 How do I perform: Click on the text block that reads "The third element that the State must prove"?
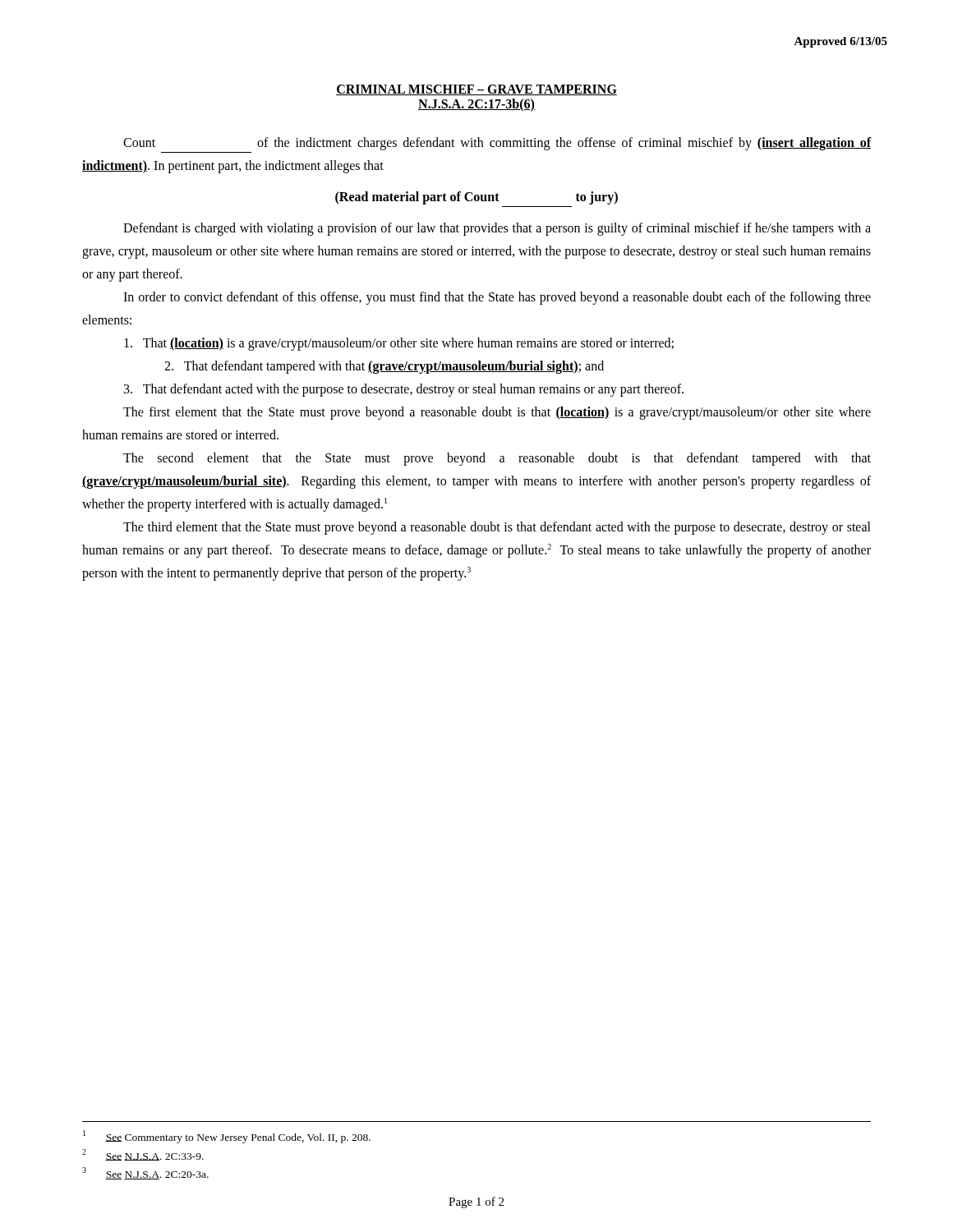476,550
